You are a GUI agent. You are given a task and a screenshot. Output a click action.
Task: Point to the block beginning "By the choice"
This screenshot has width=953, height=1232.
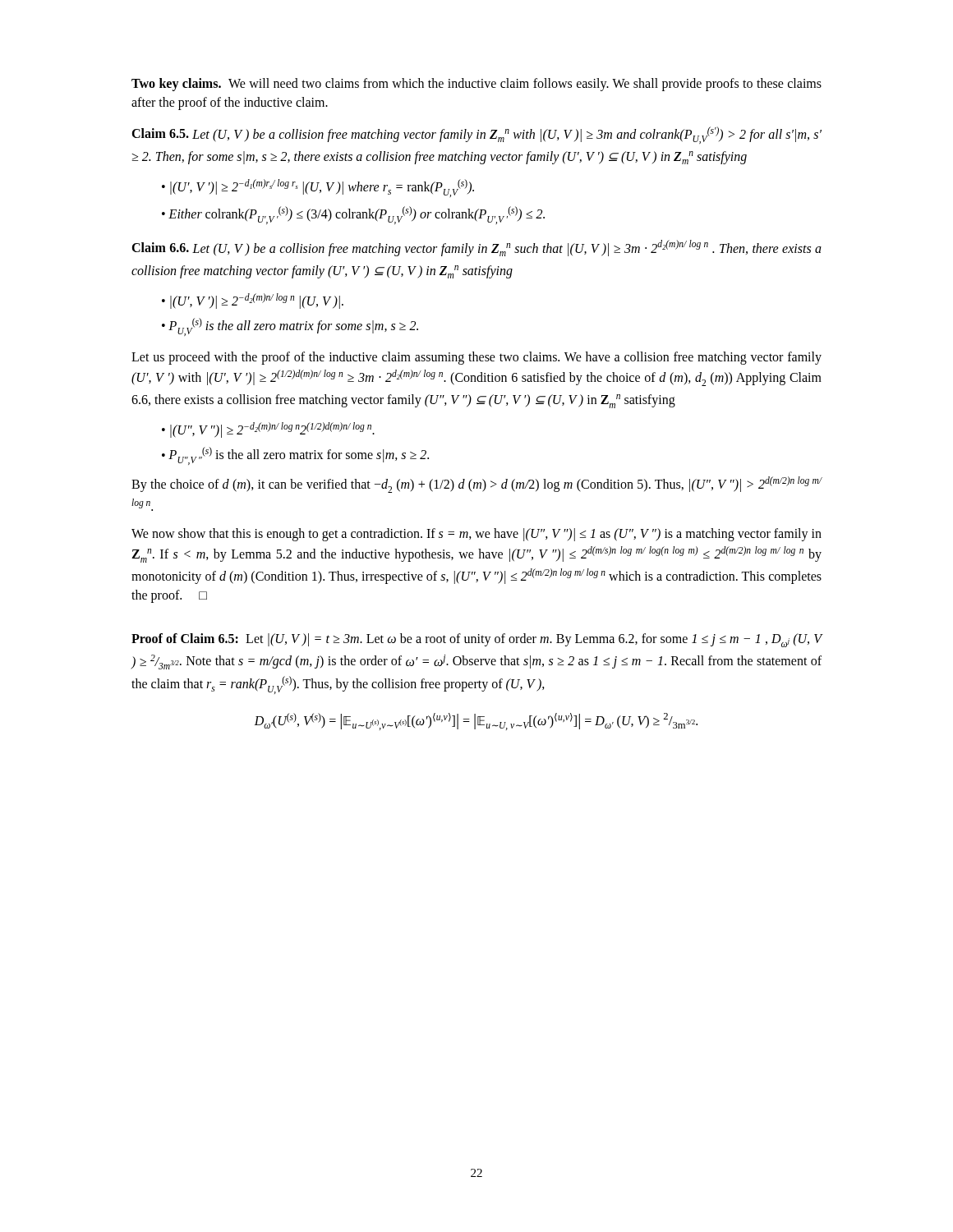[476, 495]
